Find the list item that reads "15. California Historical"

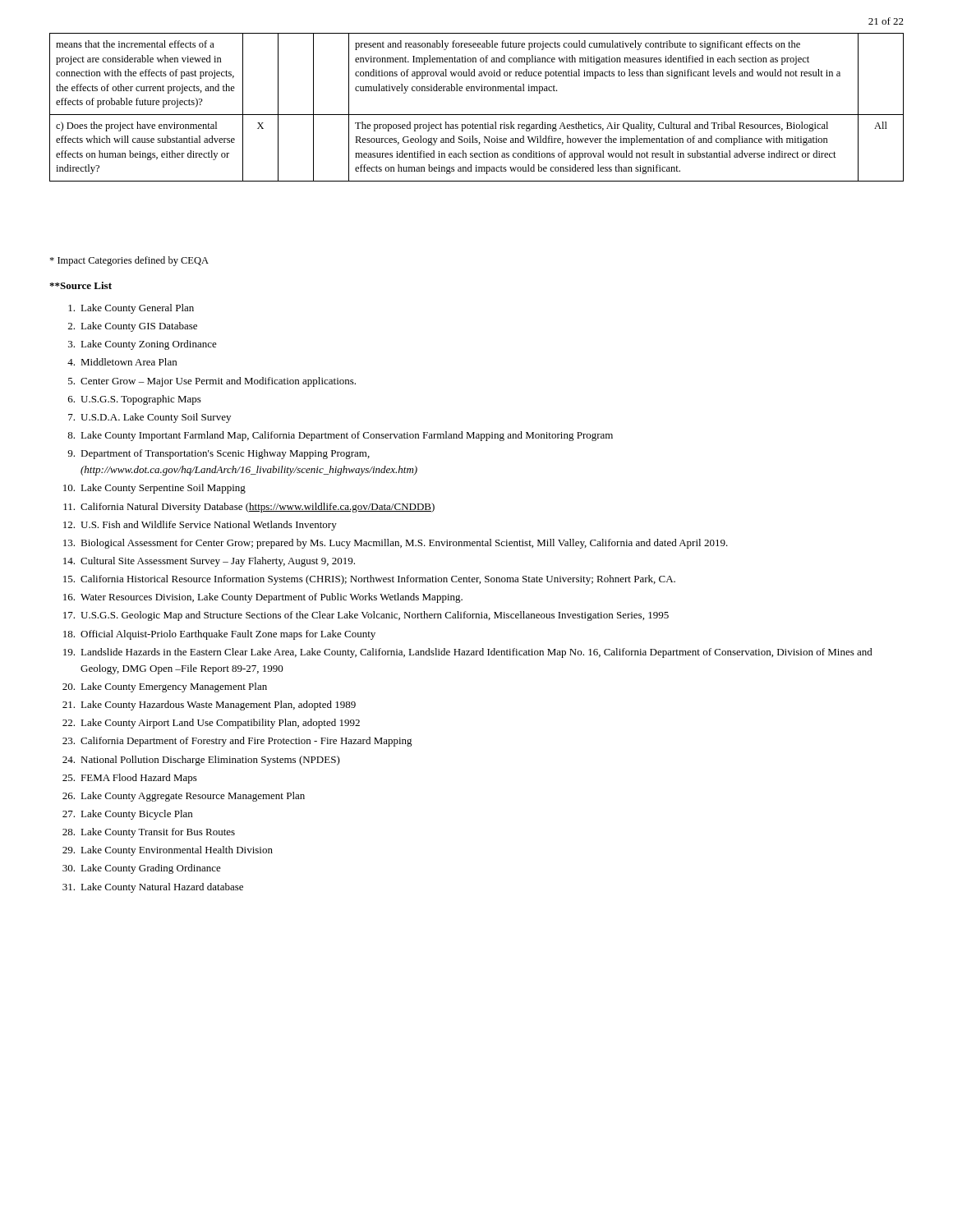[x=476, y=579]
